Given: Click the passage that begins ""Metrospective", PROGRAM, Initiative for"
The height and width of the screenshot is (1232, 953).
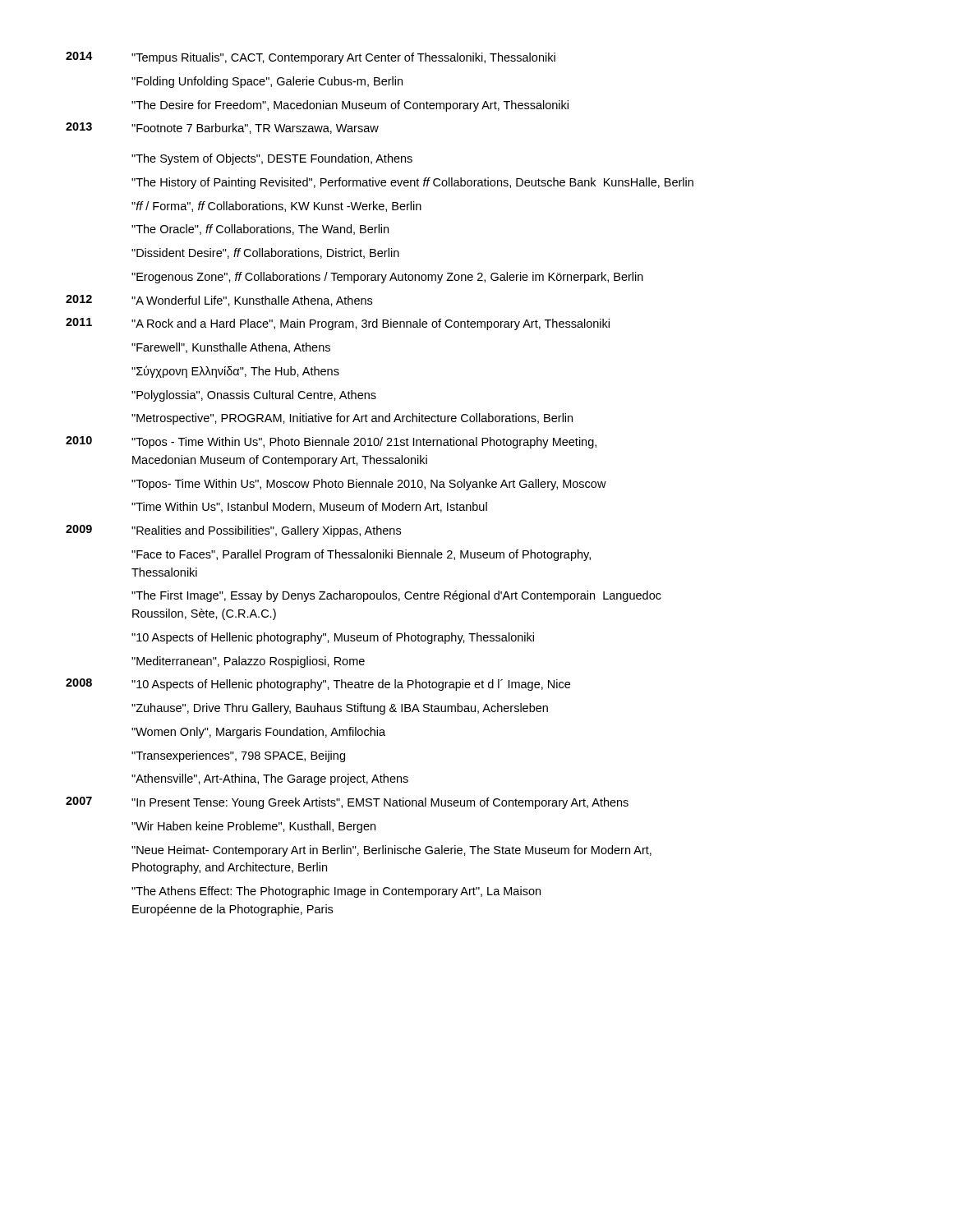Looking at the screenshot, I should 476,420.
